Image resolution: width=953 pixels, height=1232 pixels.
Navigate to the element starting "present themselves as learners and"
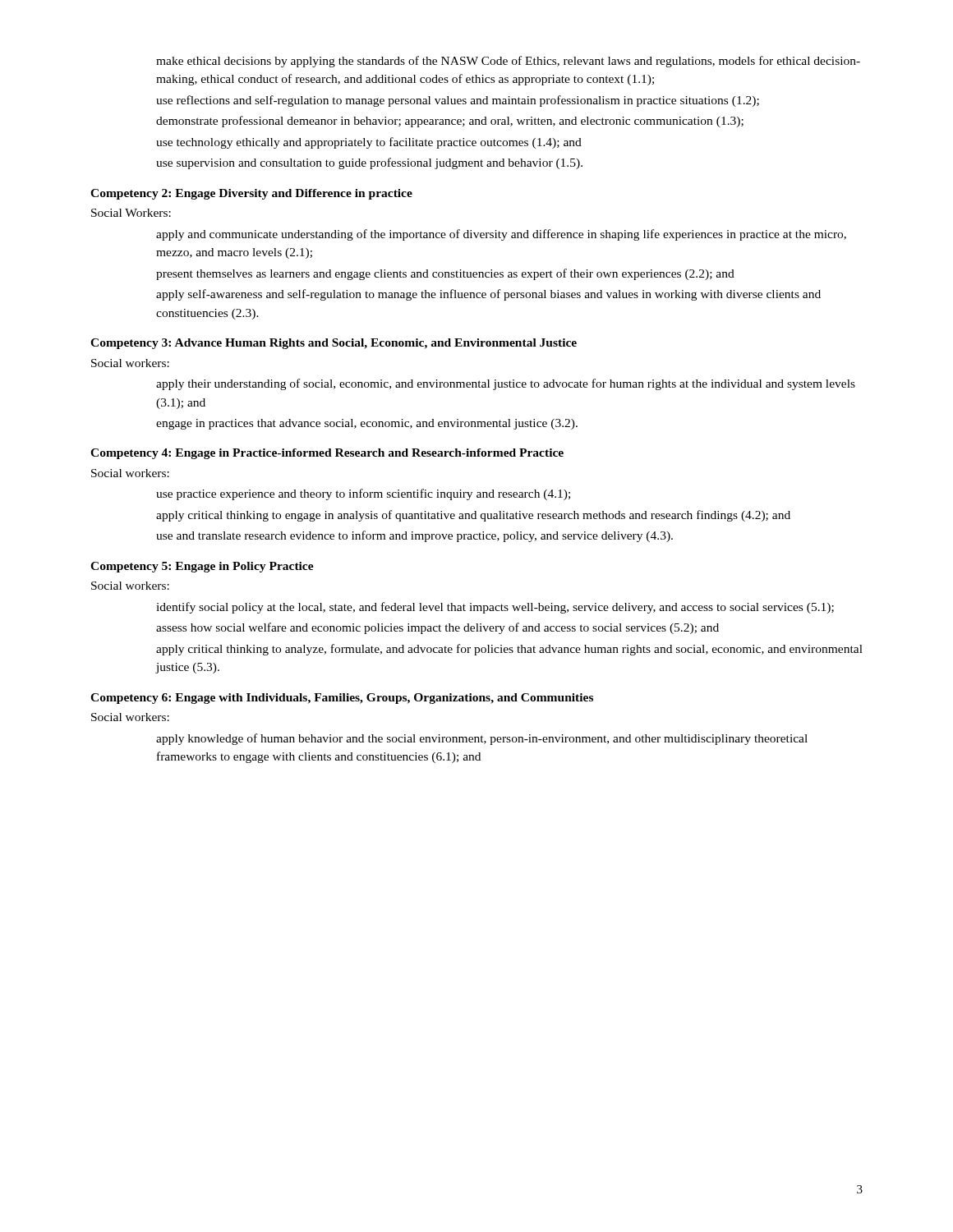click(x=445, y=273)
